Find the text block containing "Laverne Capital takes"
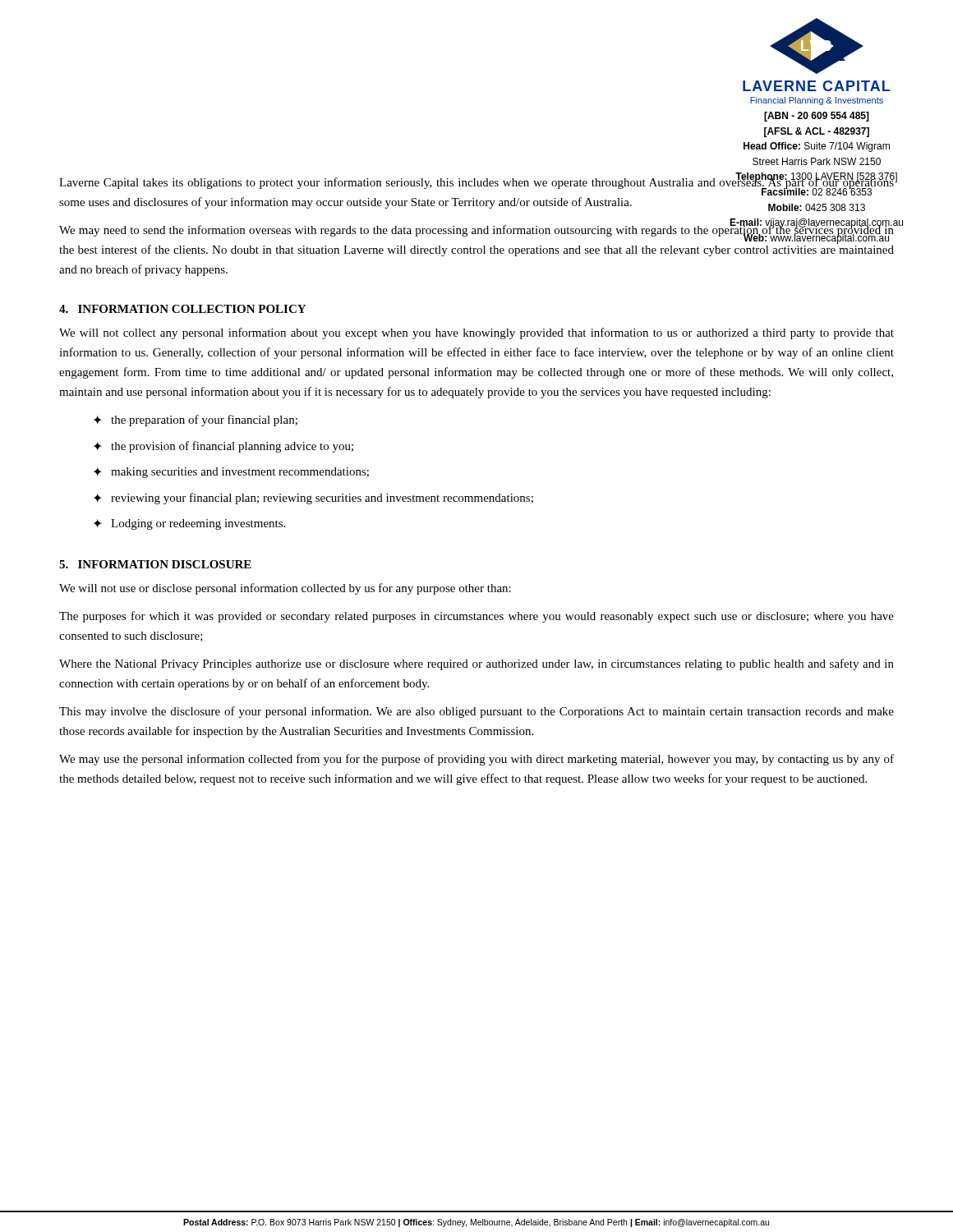 pyautogui.click(x=476, y=226)
